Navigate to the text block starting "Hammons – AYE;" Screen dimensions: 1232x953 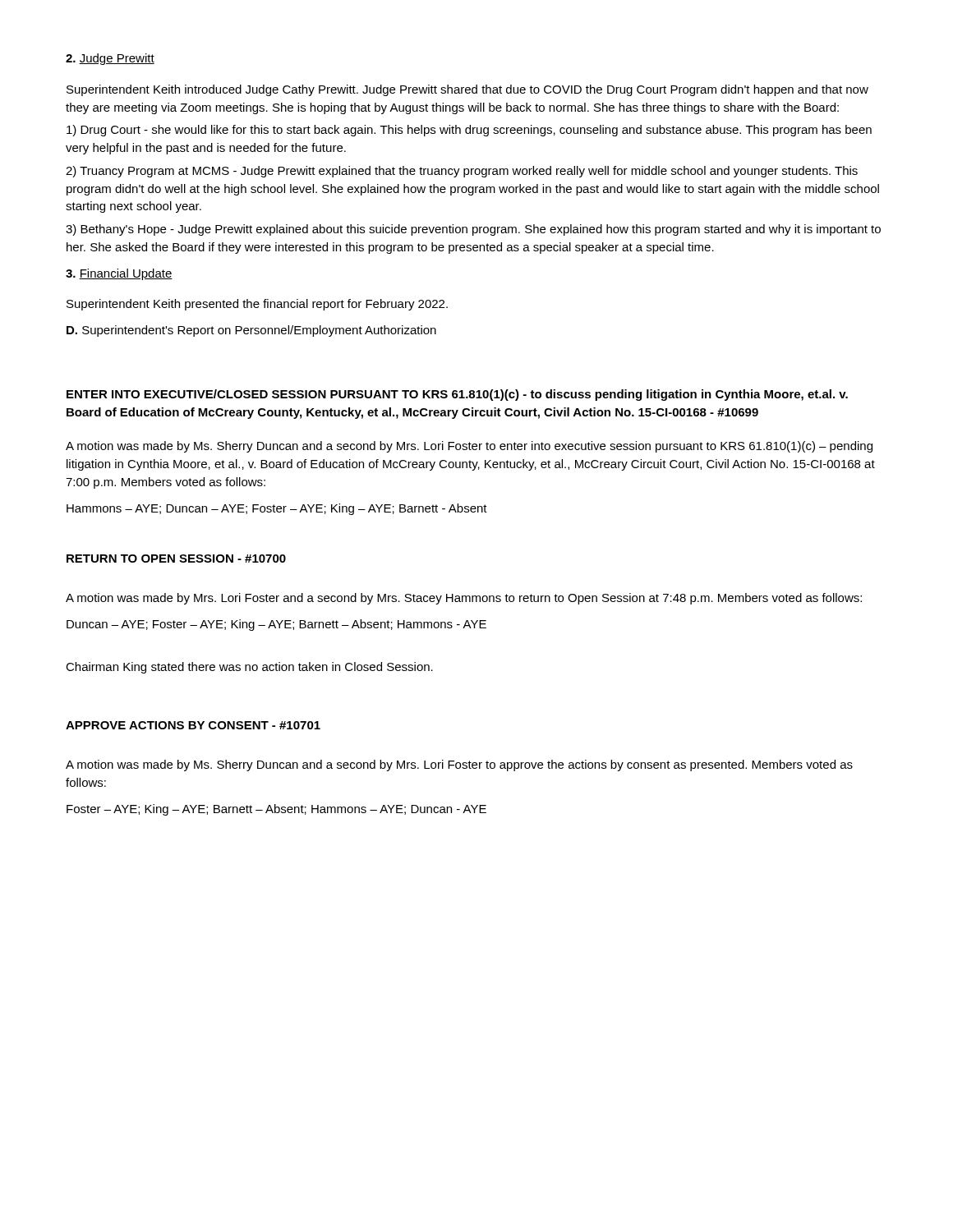(476, 508)
